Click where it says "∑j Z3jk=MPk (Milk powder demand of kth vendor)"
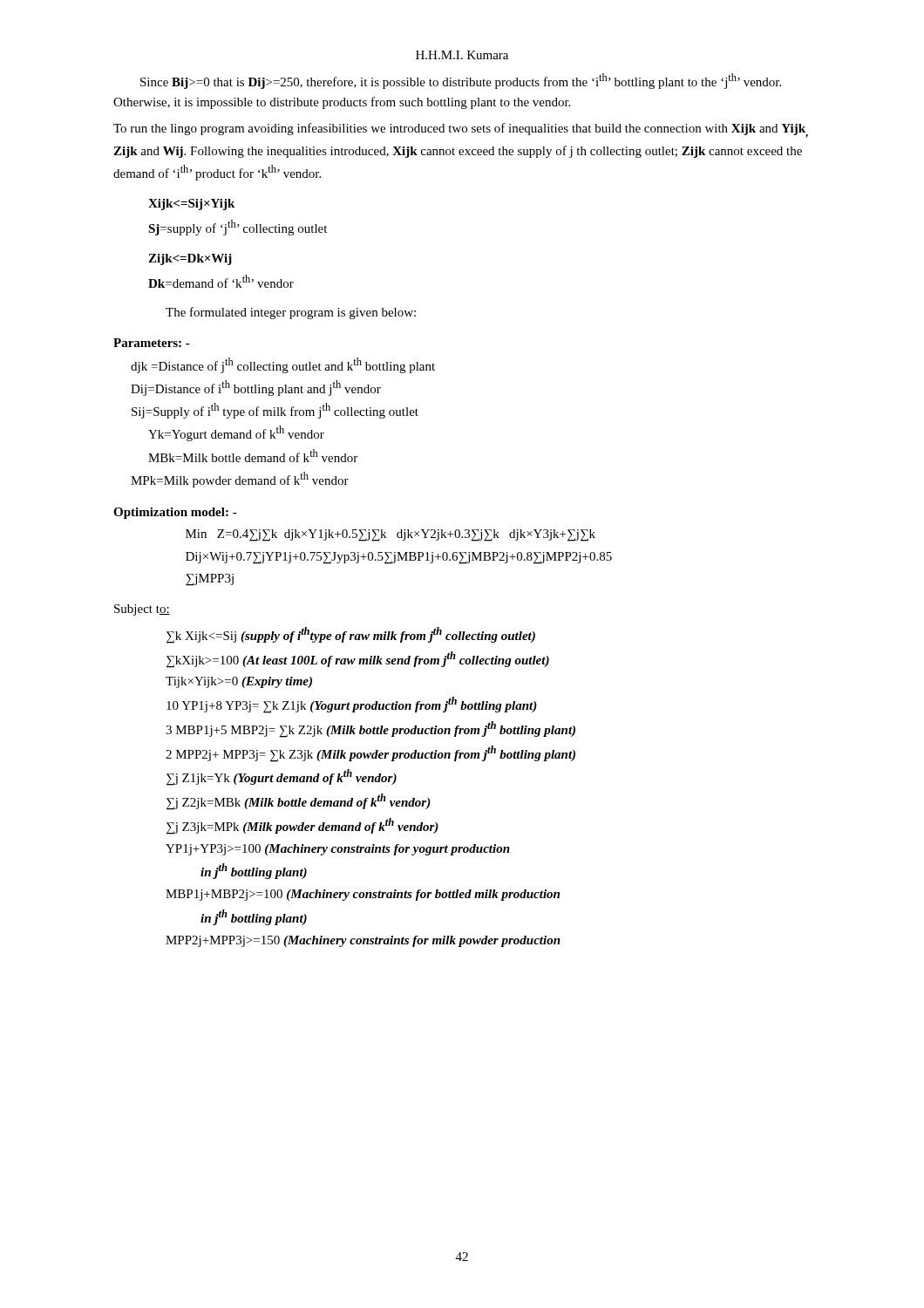 pyautogui.click(x=302, y=825)
